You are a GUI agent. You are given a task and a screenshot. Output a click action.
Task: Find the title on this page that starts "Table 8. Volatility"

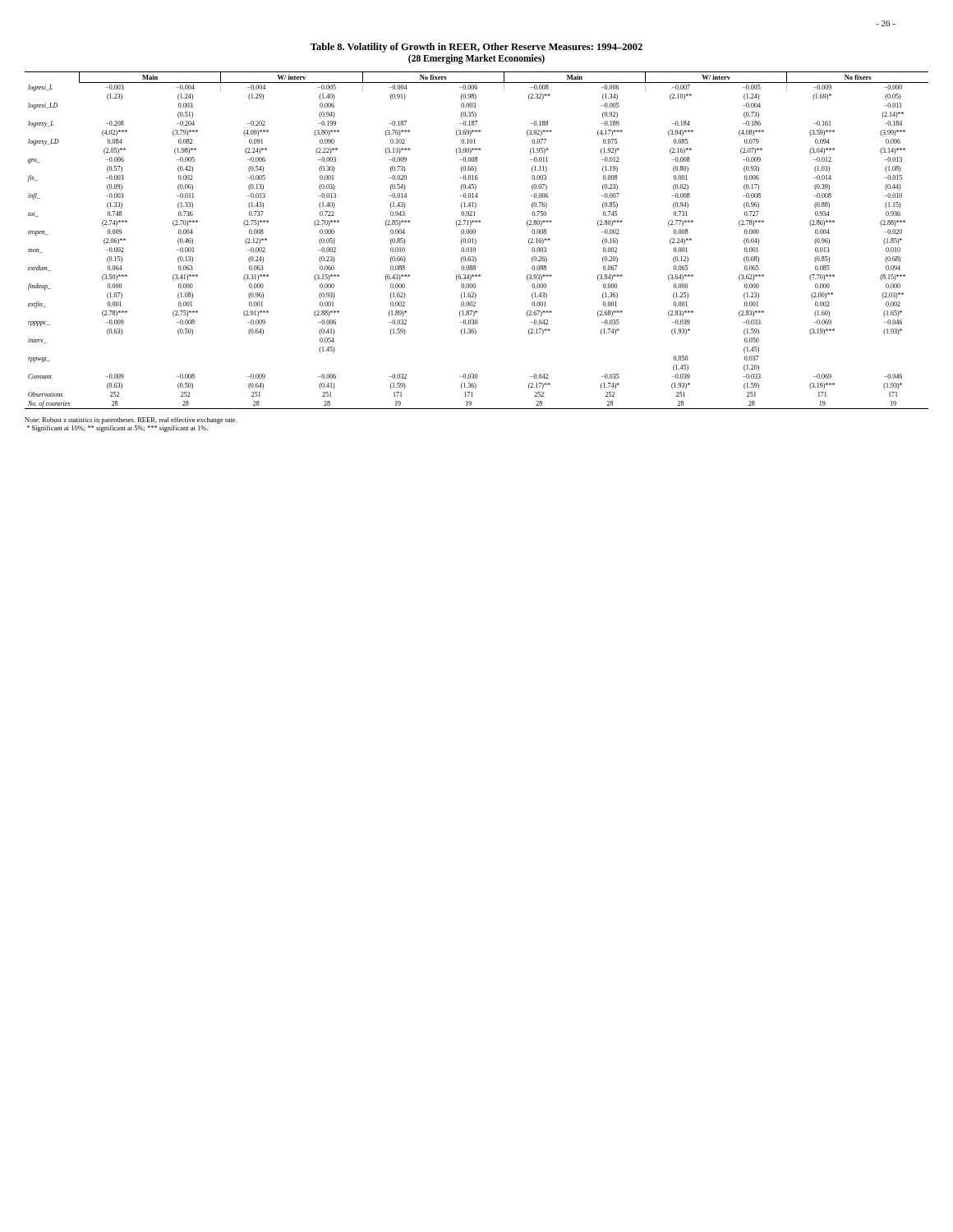[x=476, y=52]
